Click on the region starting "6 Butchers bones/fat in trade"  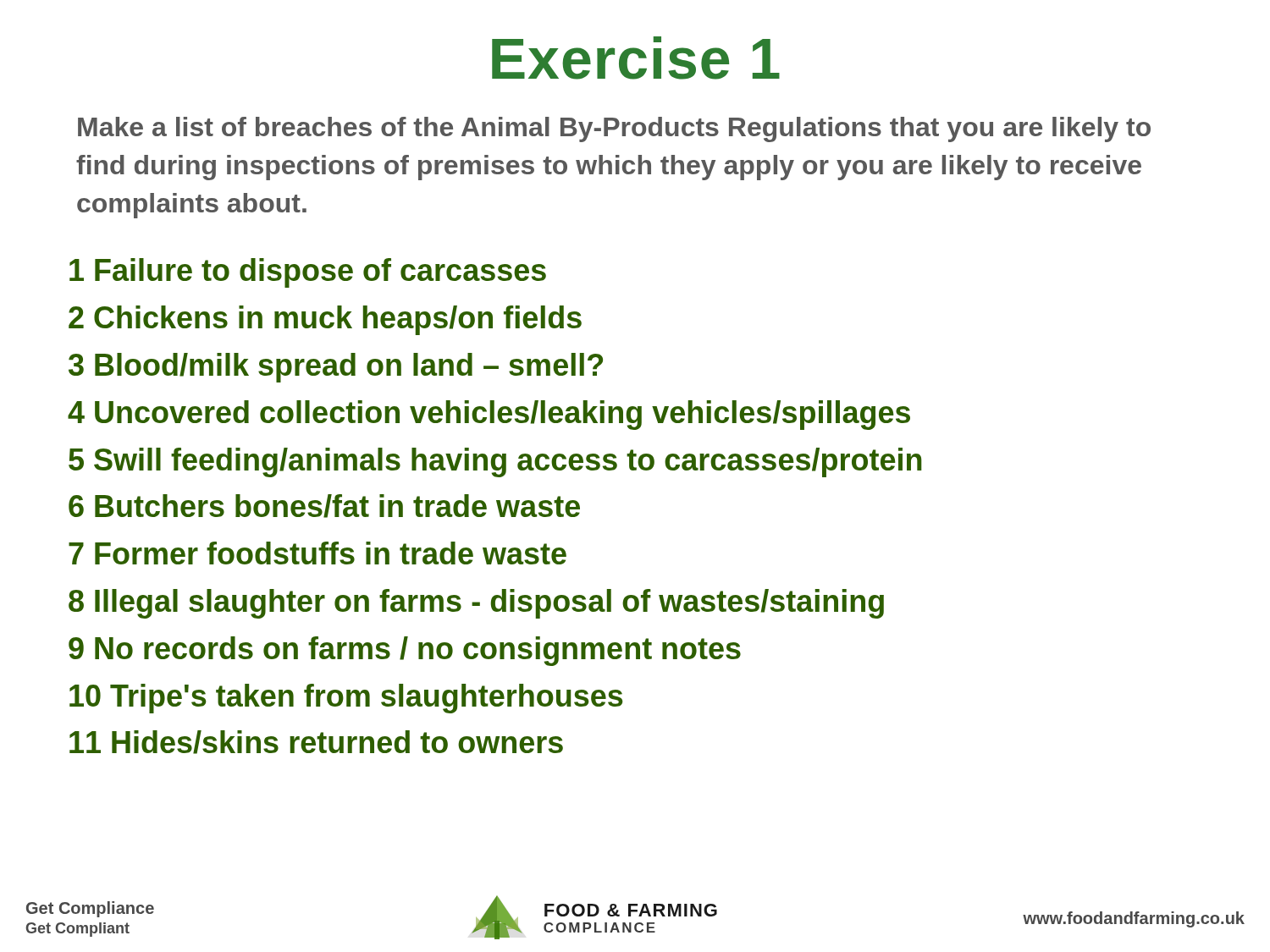(x=324, y=507)
